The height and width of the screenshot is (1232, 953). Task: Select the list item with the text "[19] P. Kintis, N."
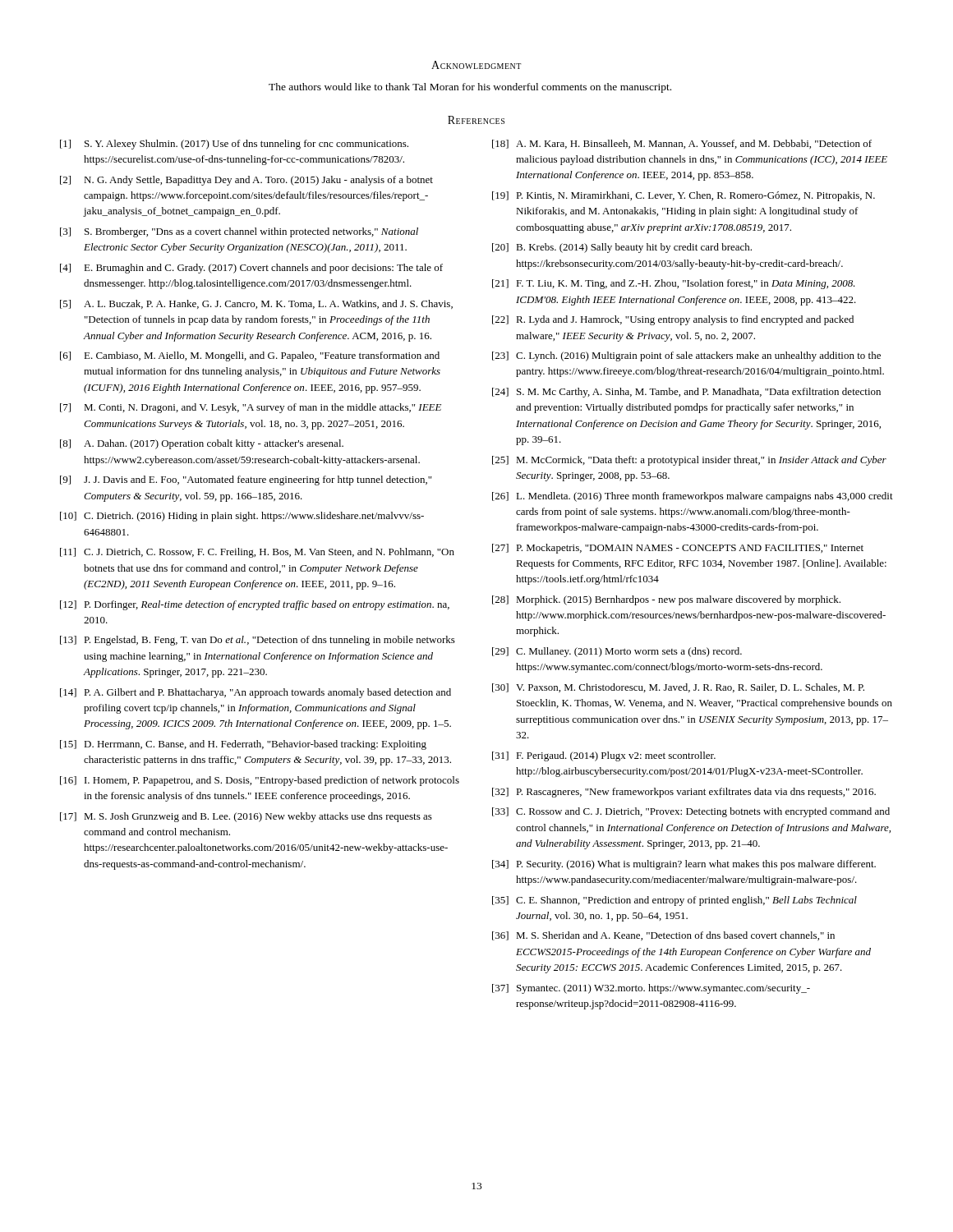point(693,211)
